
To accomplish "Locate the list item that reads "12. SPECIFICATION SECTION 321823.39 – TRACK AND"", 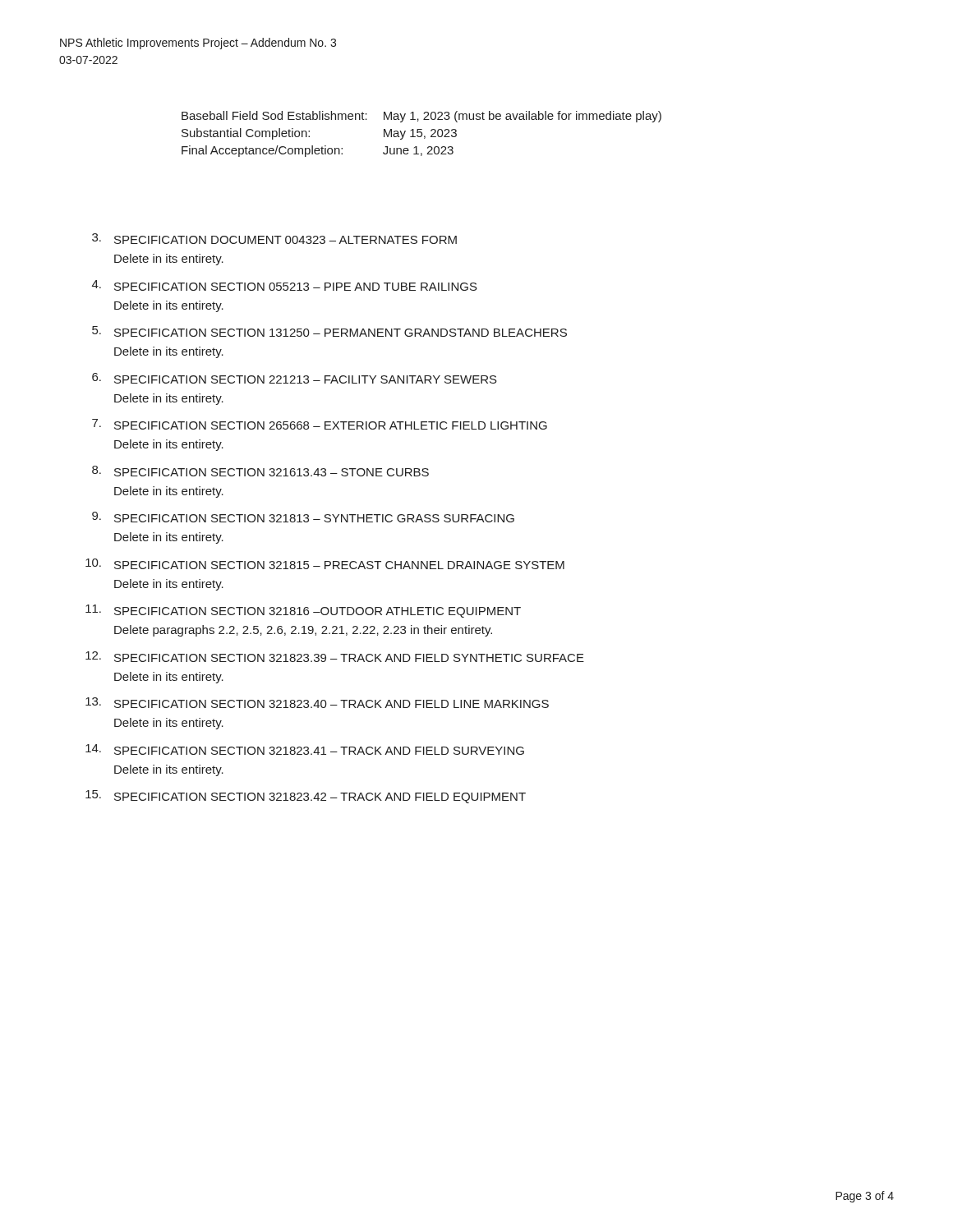I will pos(322,667).
